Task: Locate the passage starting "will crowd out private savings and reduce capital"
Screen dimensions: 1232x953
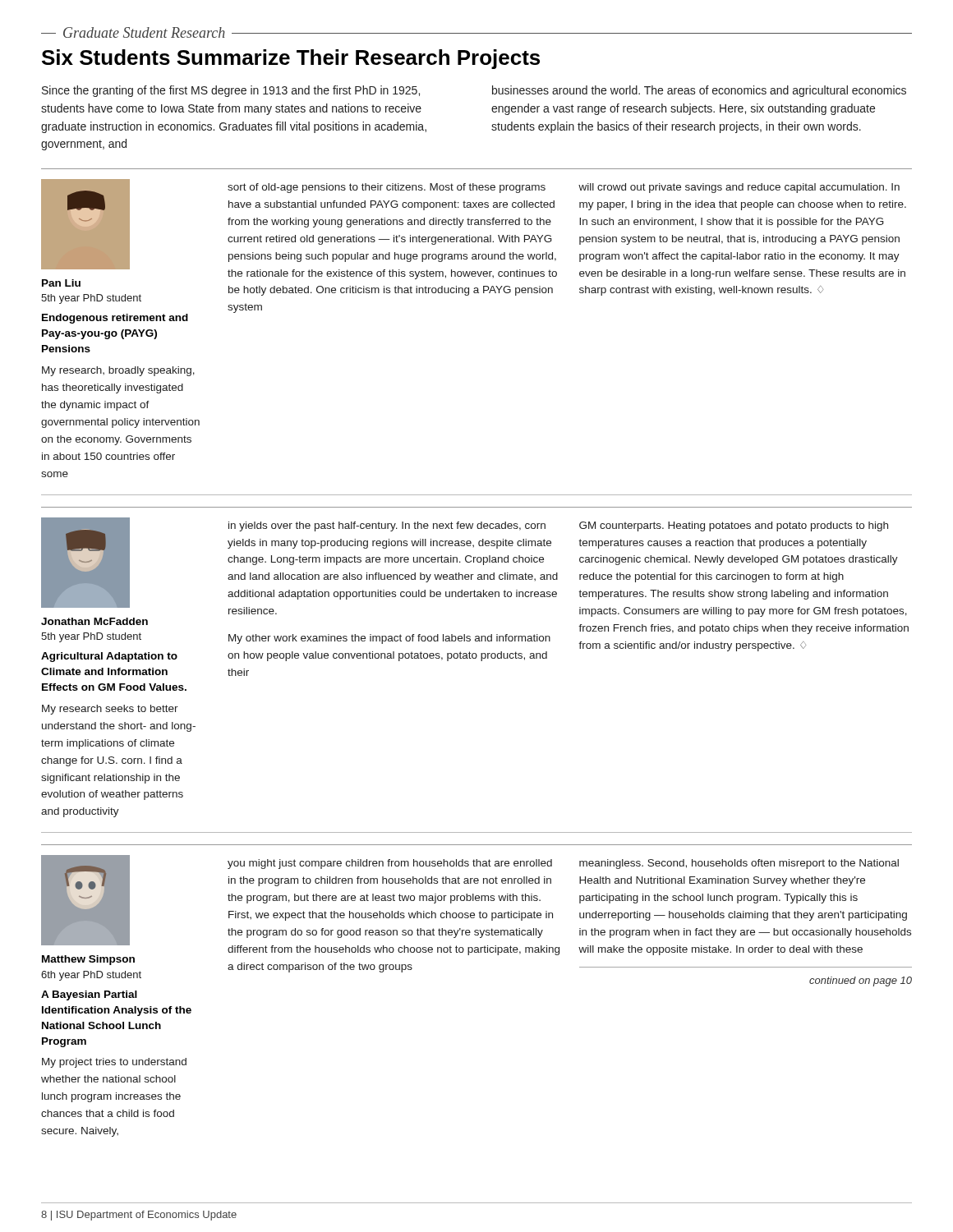Action: [x=743, y=238]
